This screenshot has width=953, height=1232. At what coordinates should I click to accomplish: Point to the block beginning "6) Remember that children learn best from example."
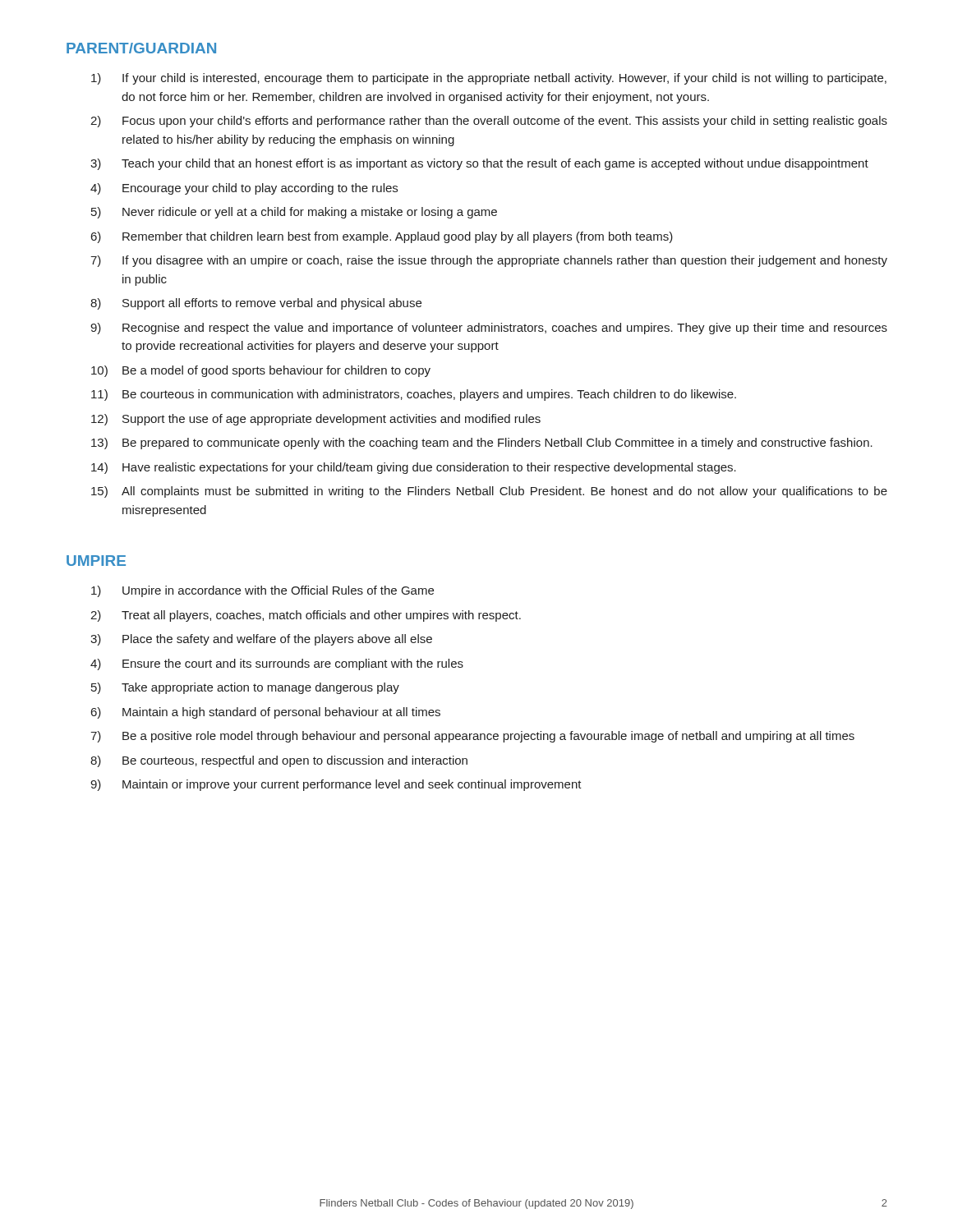489,236
